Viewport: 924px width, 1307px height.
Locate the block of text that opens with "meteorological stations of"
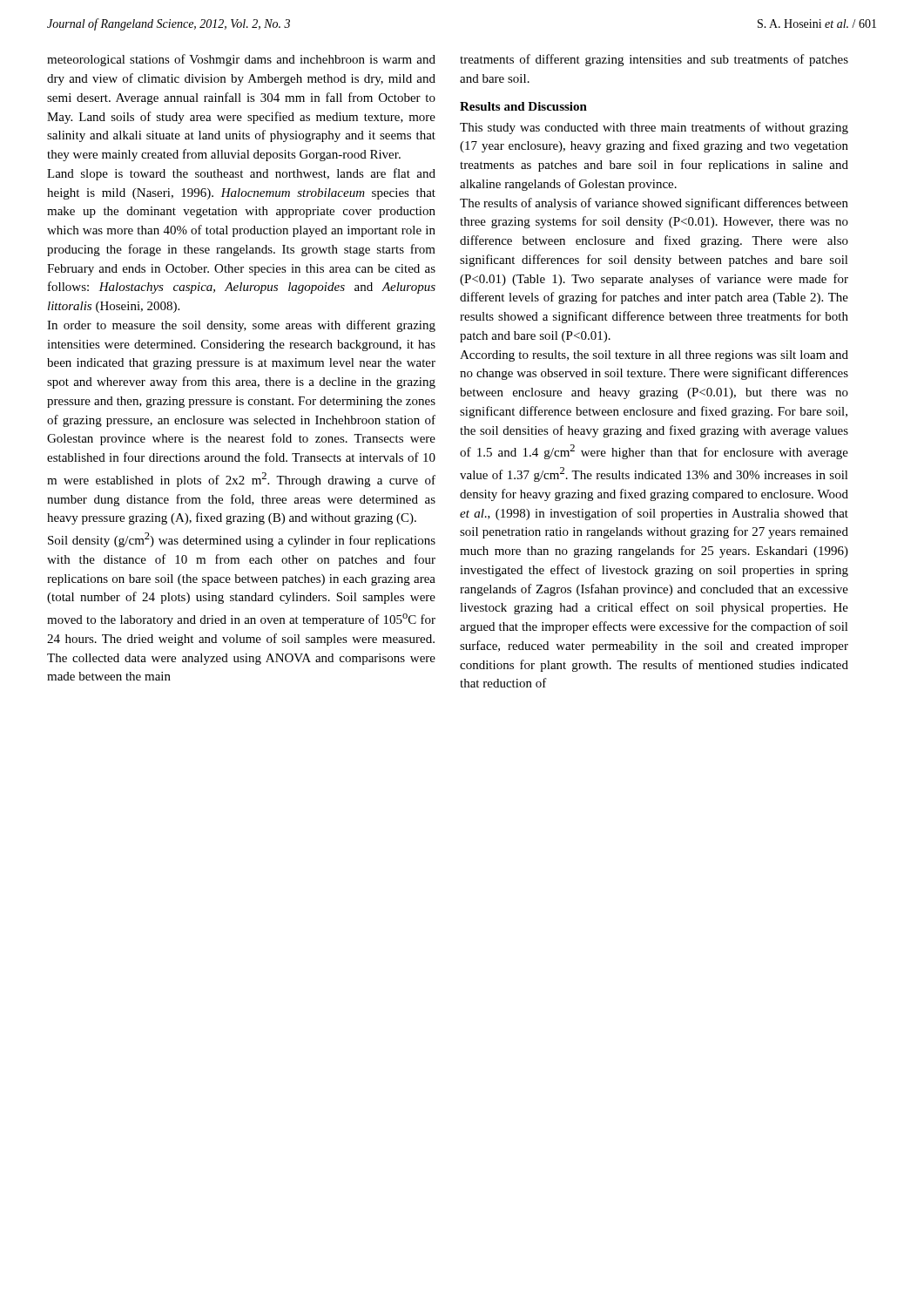pos(241,107)
